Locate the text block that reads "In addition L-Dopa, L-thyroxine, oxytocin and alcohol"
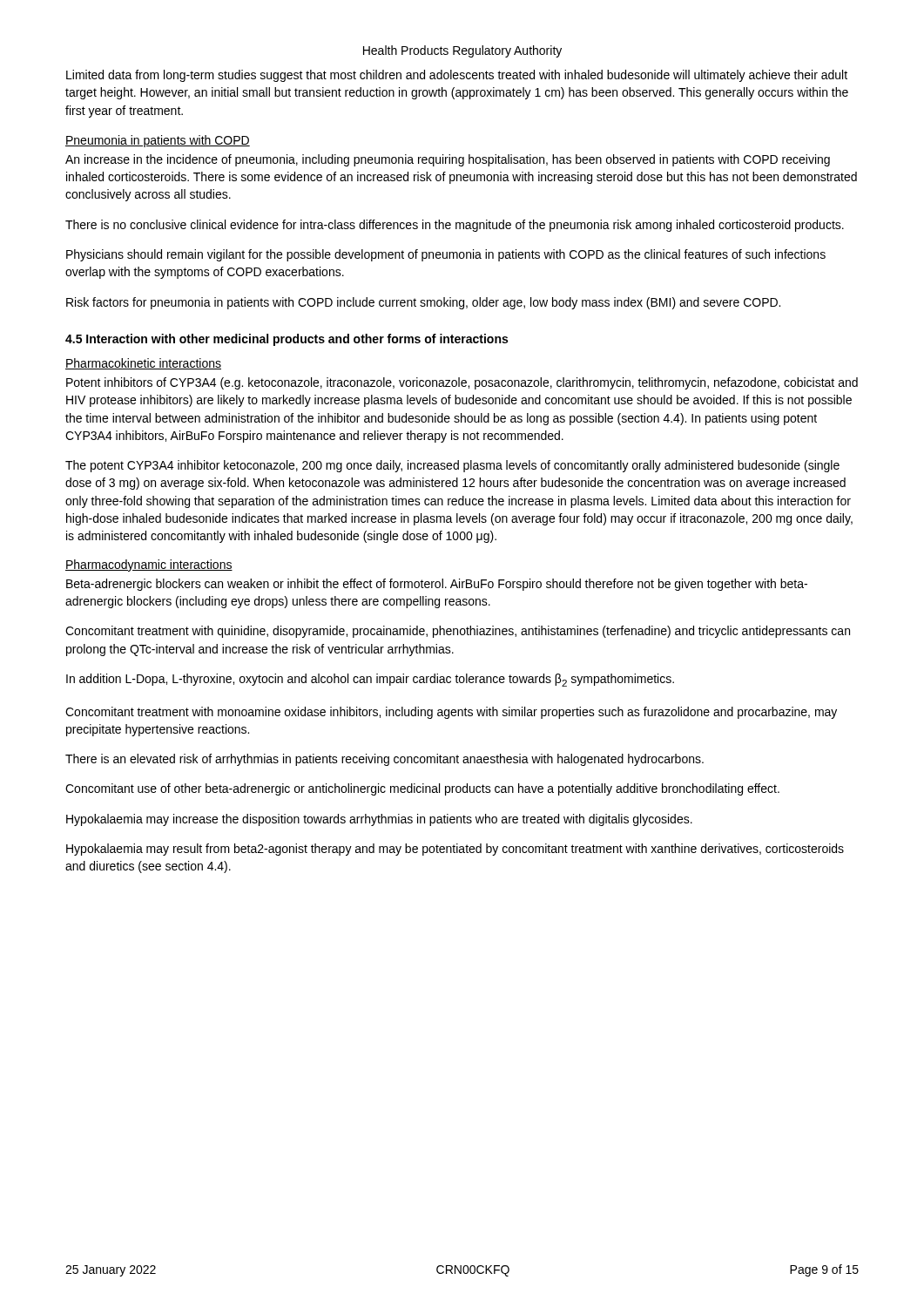The width and height of the screenshot is (924, 1307). (370, 680)
